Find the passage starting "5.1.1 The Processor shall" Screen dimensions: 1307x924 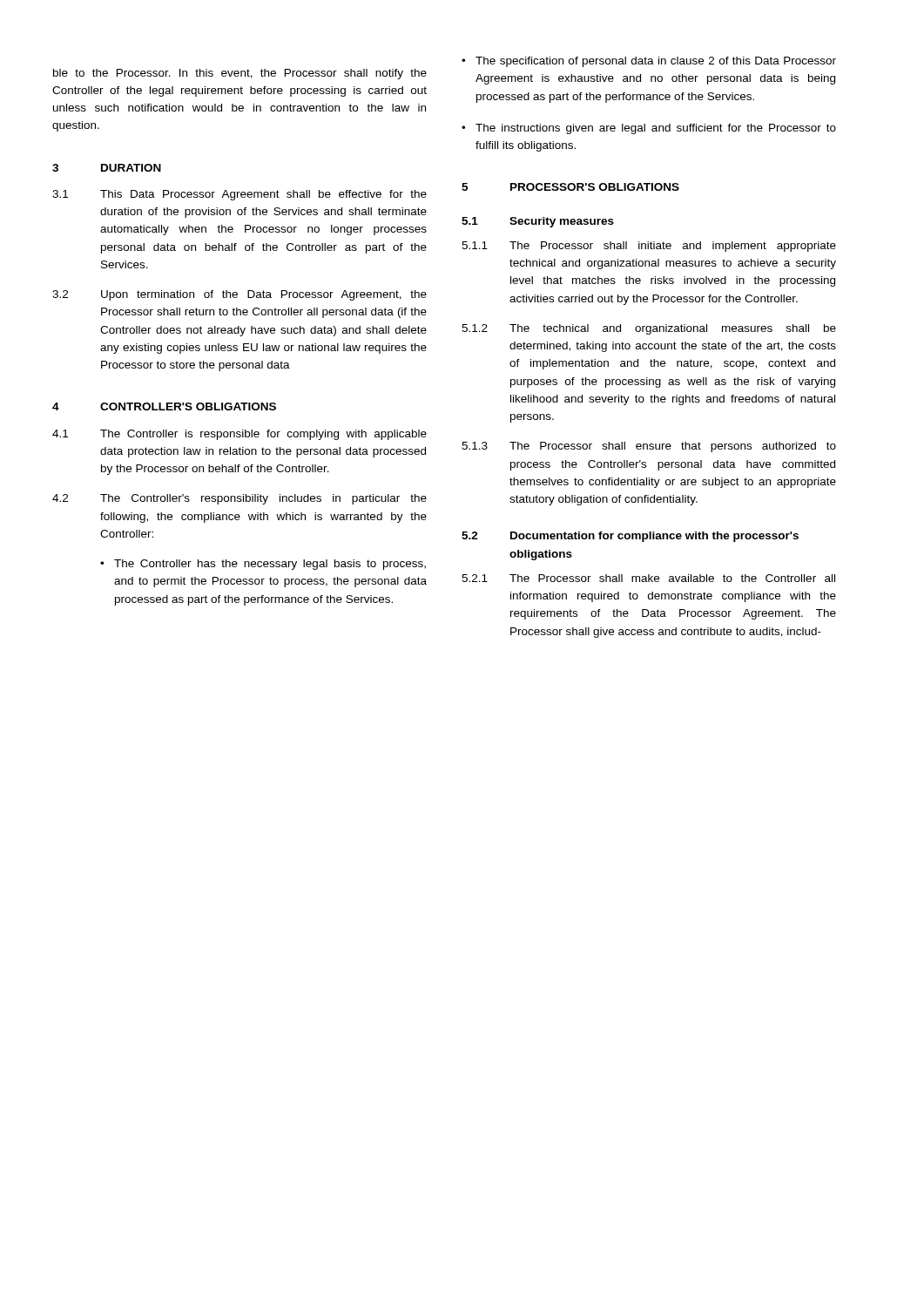[649, 272]
